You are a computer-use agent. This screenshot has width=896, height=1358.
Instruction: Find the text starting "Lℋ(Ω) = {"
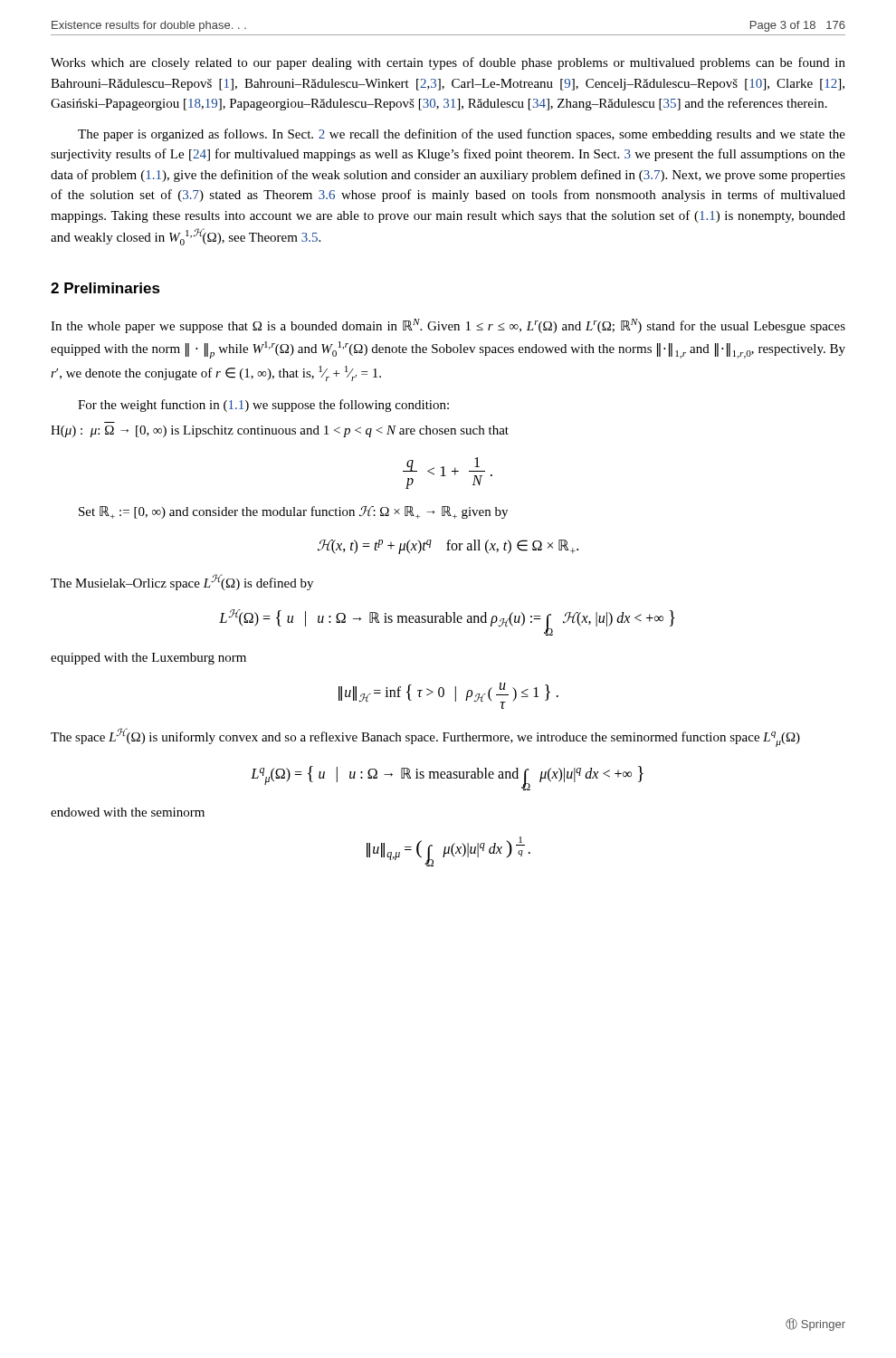448,620
